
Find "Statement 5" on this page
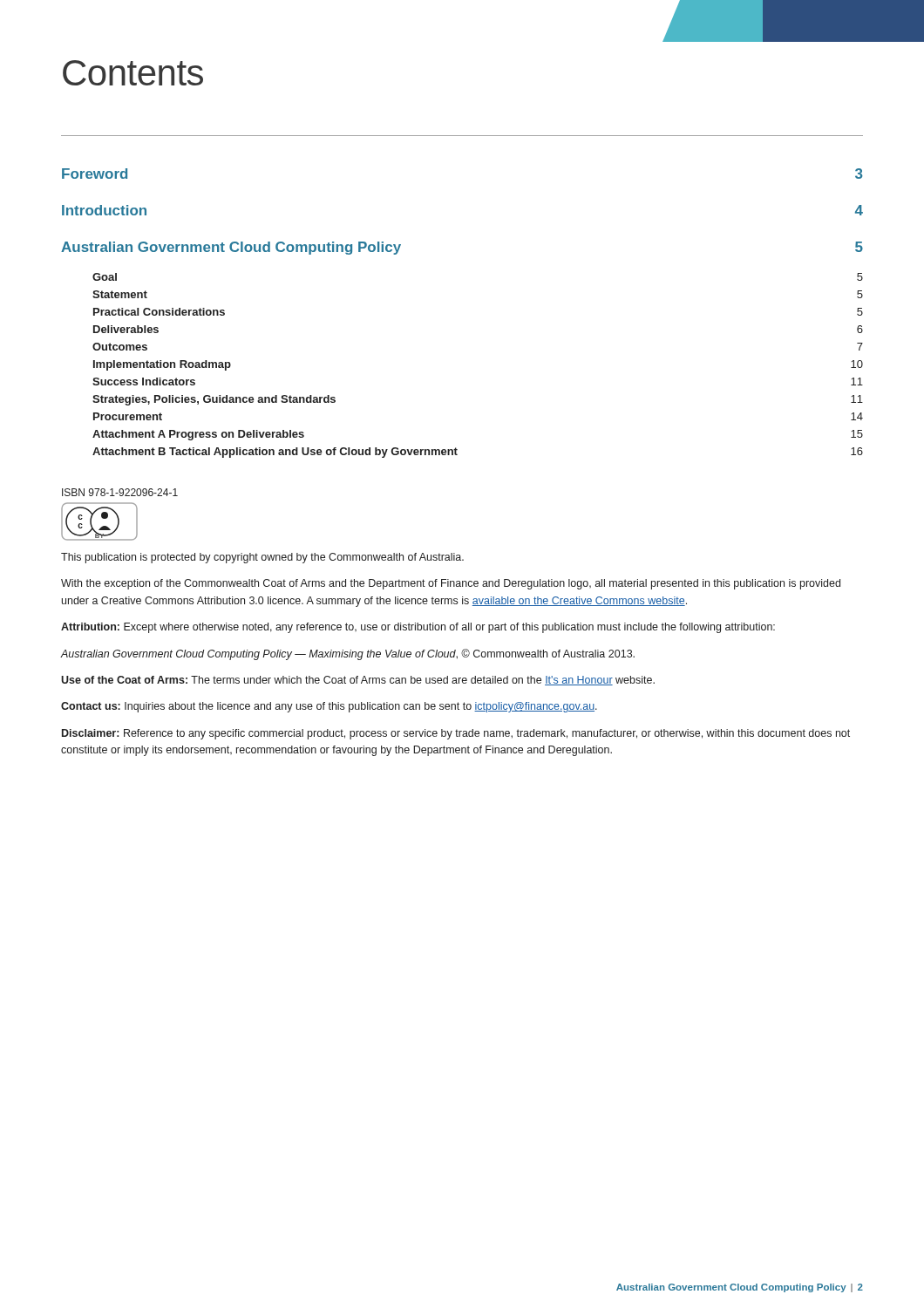[118, 294]
